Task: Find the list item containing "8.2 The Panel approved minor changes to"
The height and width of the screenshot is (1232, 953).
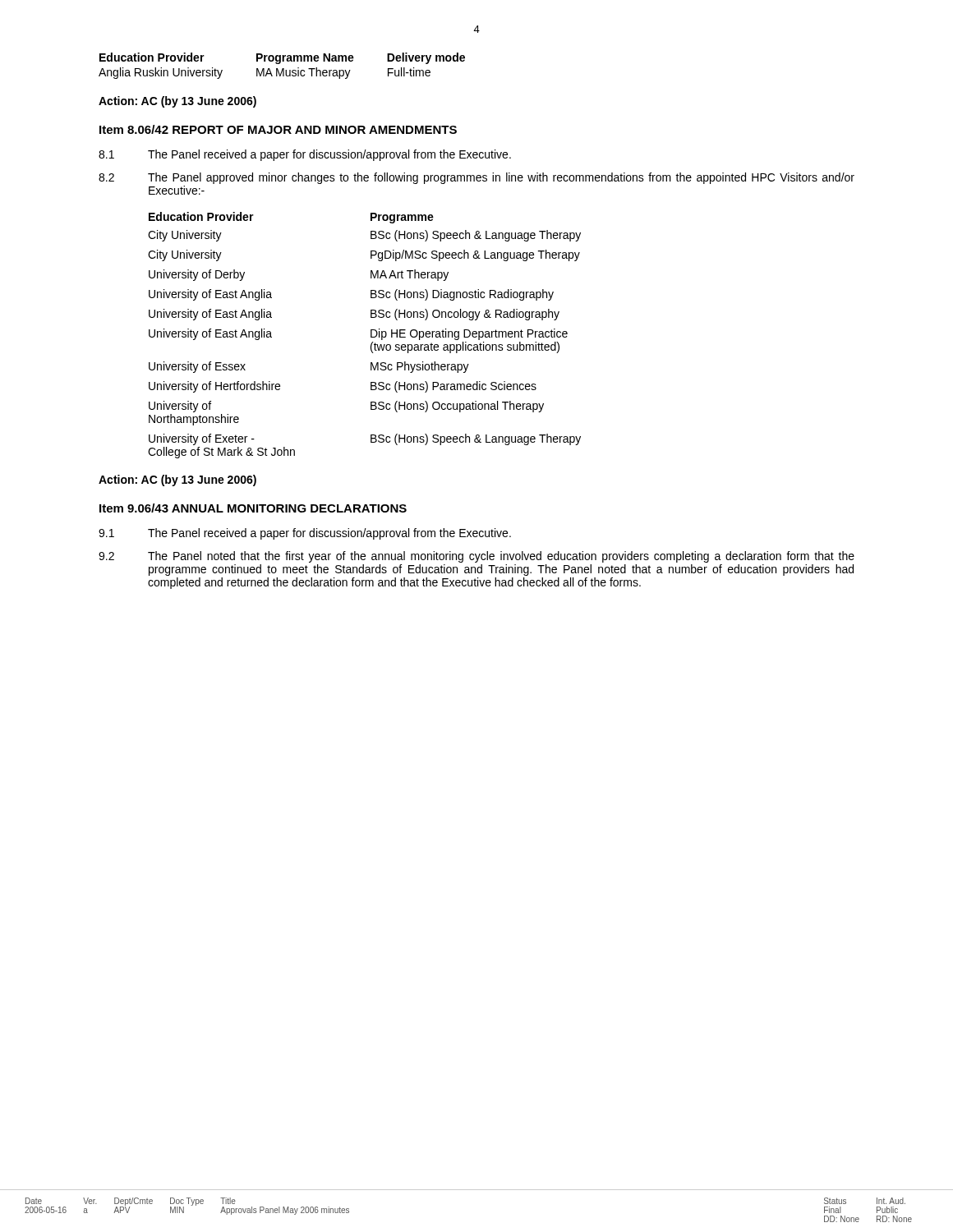Action: click(476, 184)
